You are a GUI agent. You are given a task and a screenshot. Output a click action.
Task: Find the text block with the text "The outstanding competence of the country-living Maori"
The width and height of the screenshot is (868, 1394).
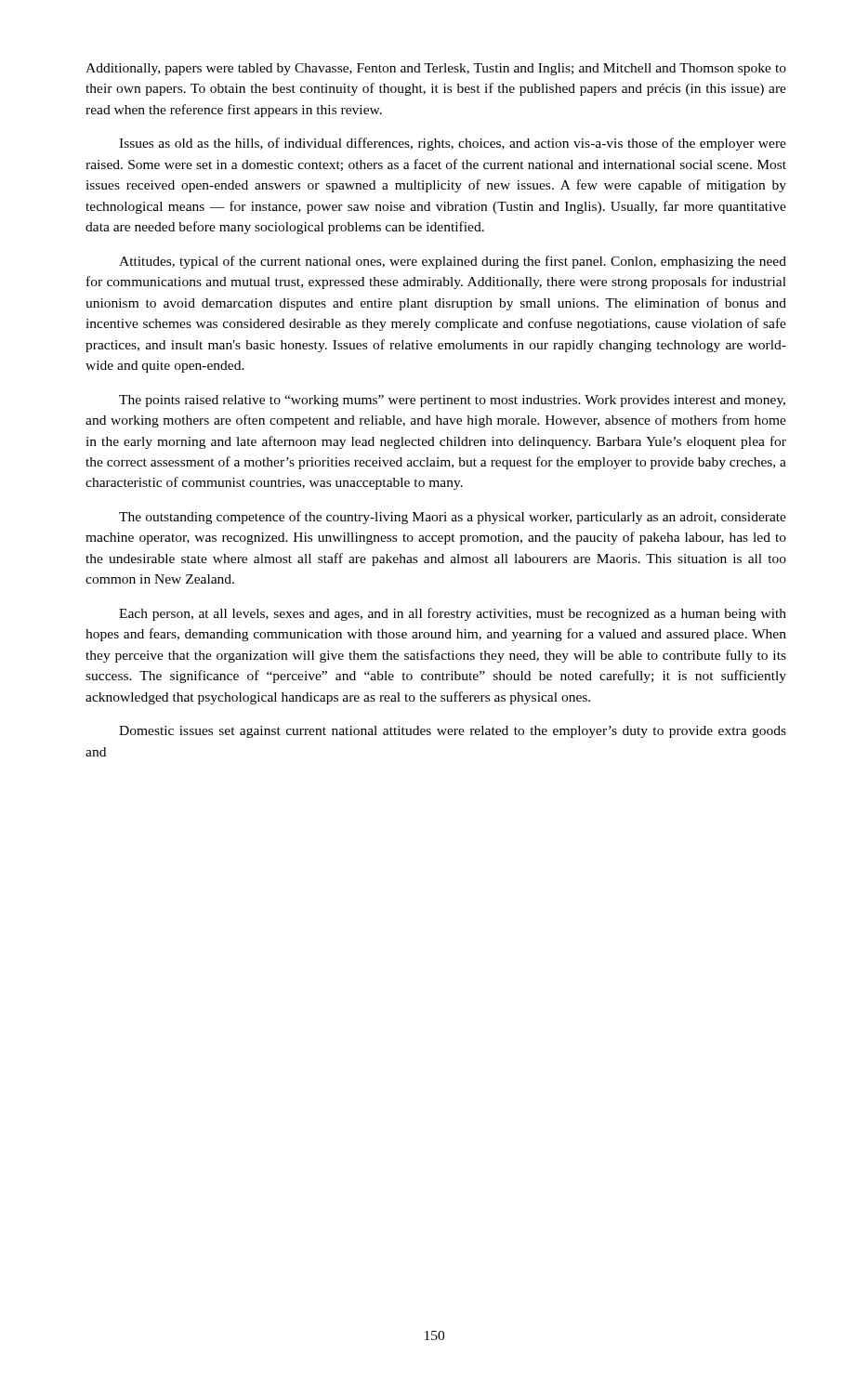pyautogui.click(x=436, y=547)
